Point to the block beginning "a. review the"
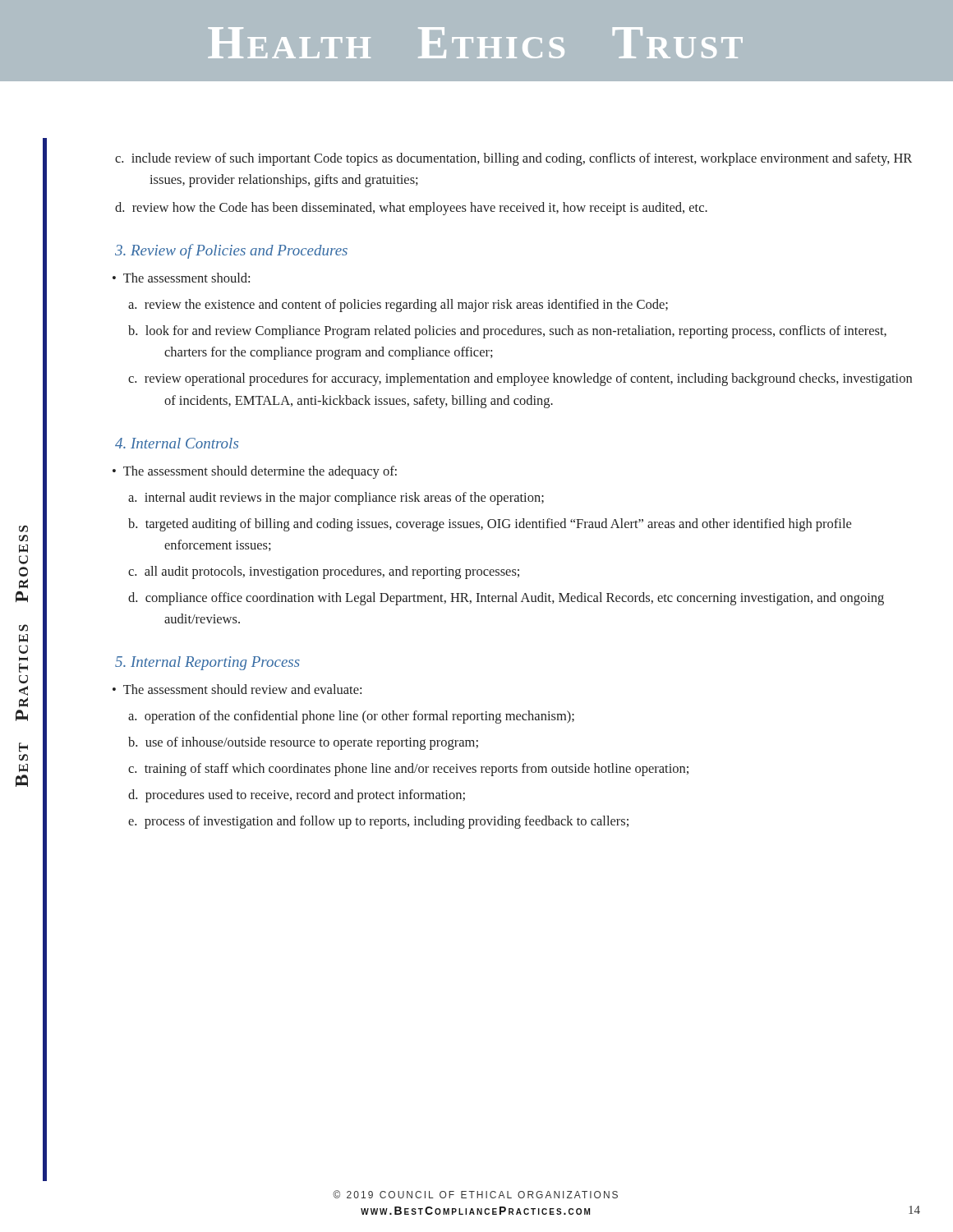Image resolution: width=953 pixels, height=1232 pixels. (417, 304)
